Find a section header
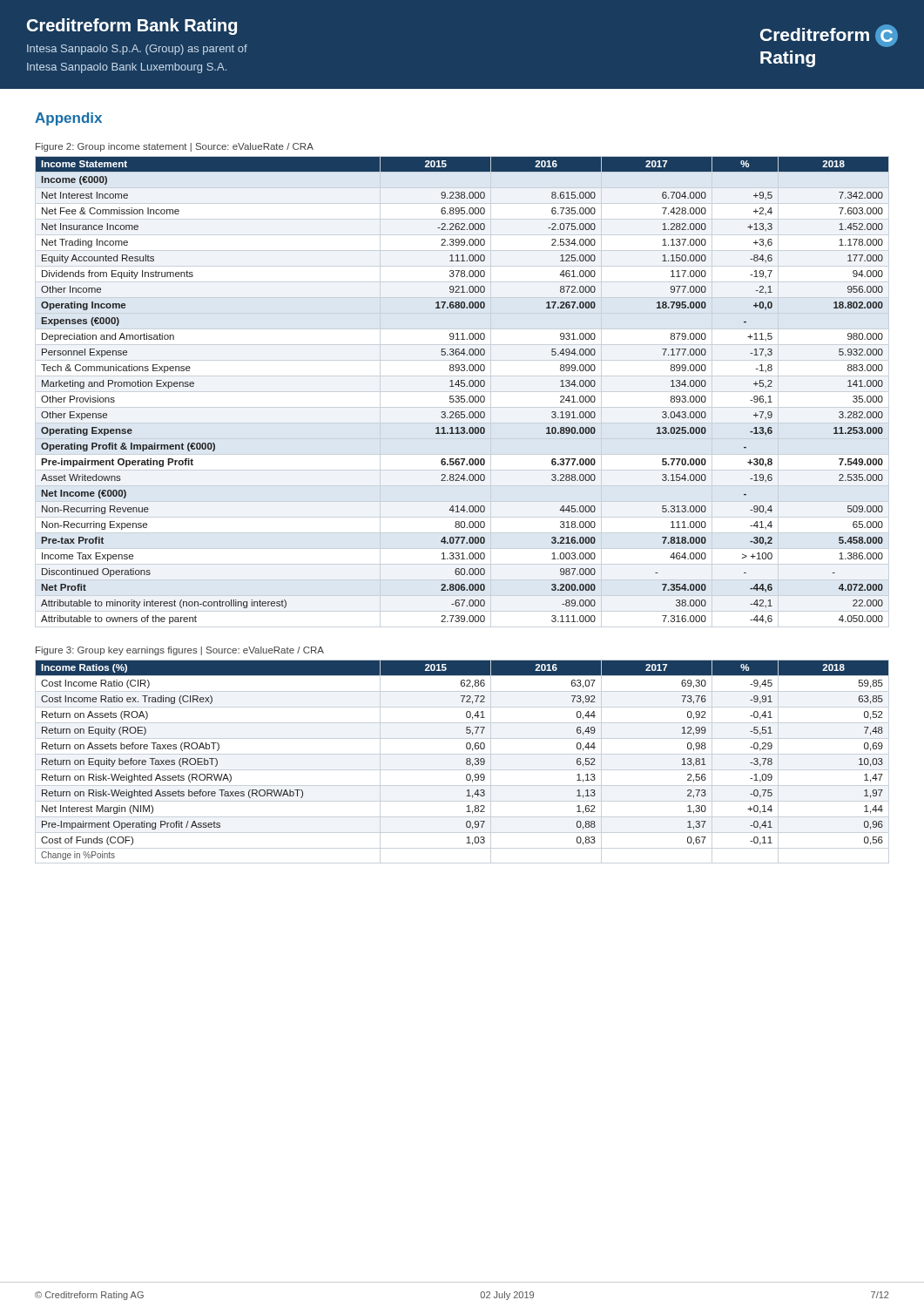Image resolution: width=924 pixels, height=1307 pixels. coord(69,118)
